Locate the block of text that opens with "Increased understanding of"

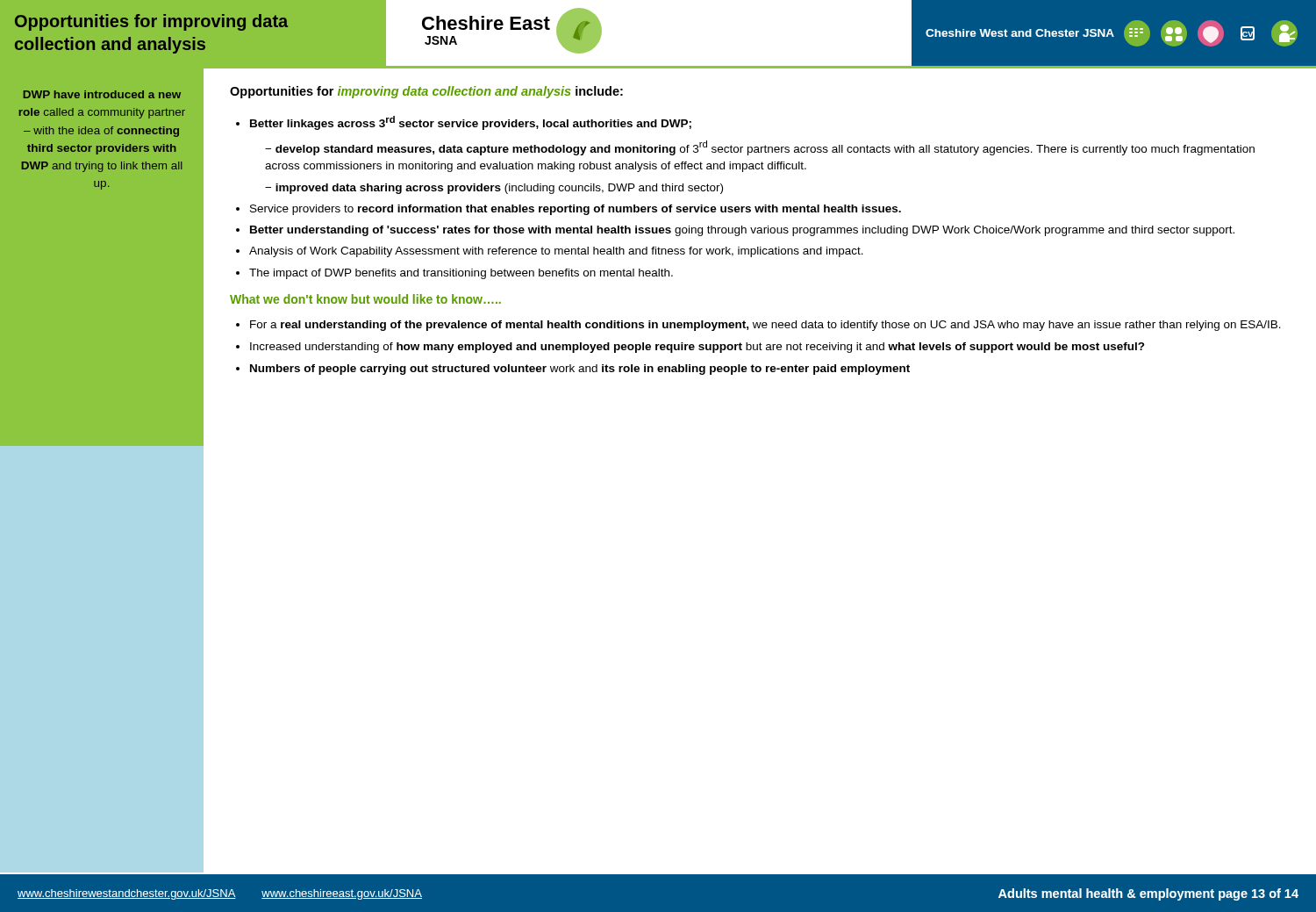click(697, 346)
